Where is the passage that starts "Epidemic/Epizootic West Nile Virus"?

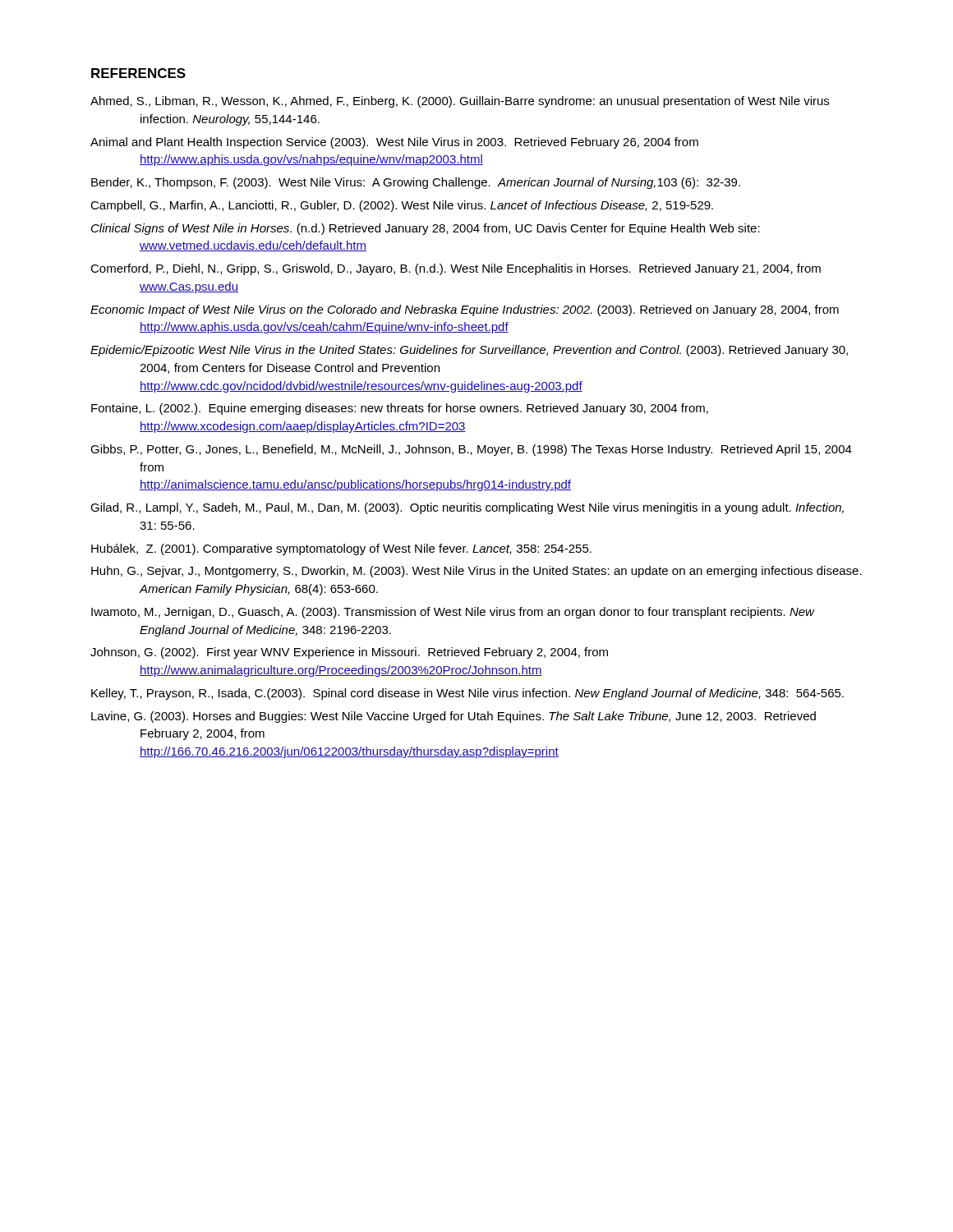pyautogui.click(x=469, y=351)
